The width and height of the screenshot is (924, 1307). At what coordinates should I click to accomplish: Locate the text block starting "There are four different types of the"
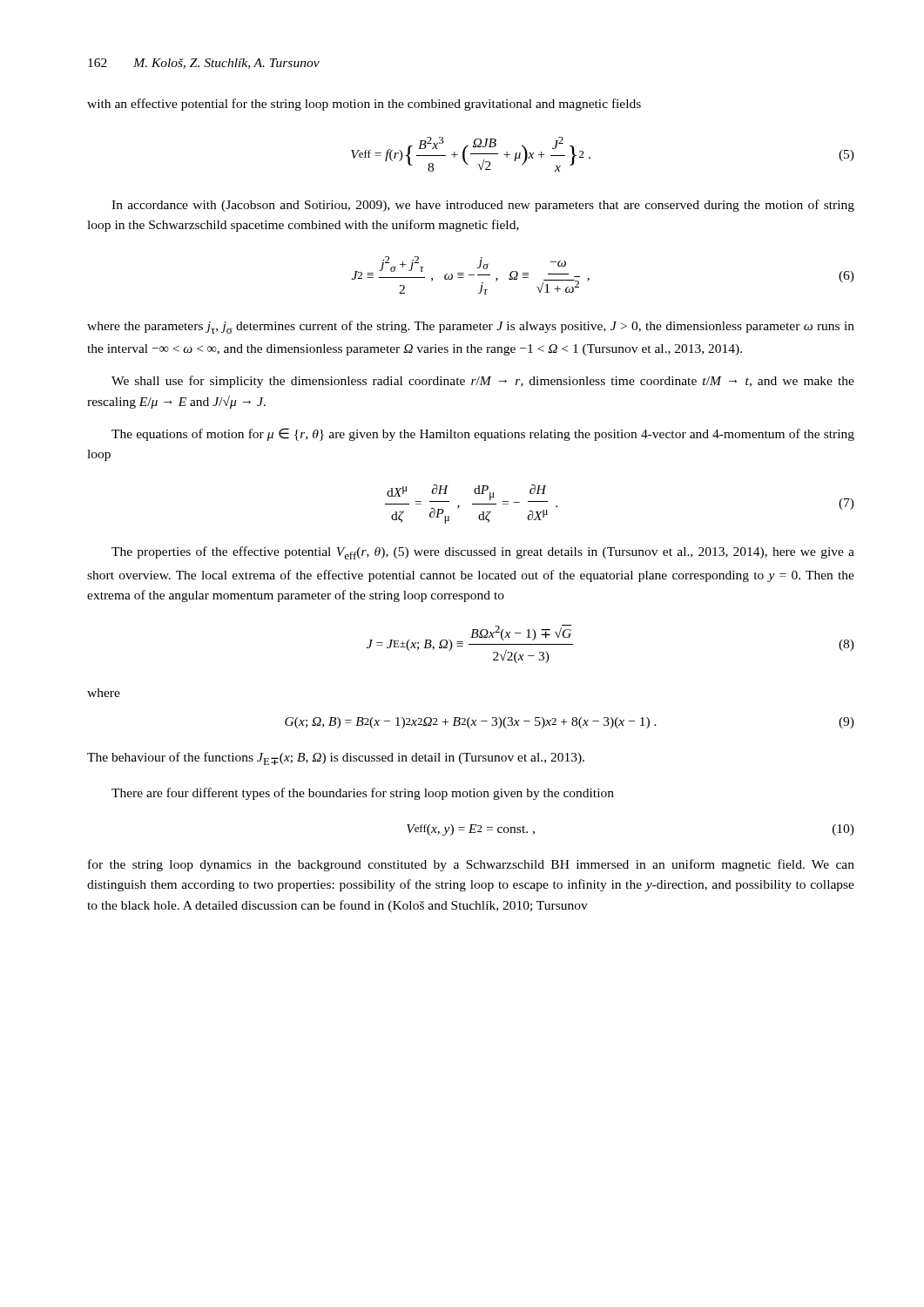coord(363,792)
